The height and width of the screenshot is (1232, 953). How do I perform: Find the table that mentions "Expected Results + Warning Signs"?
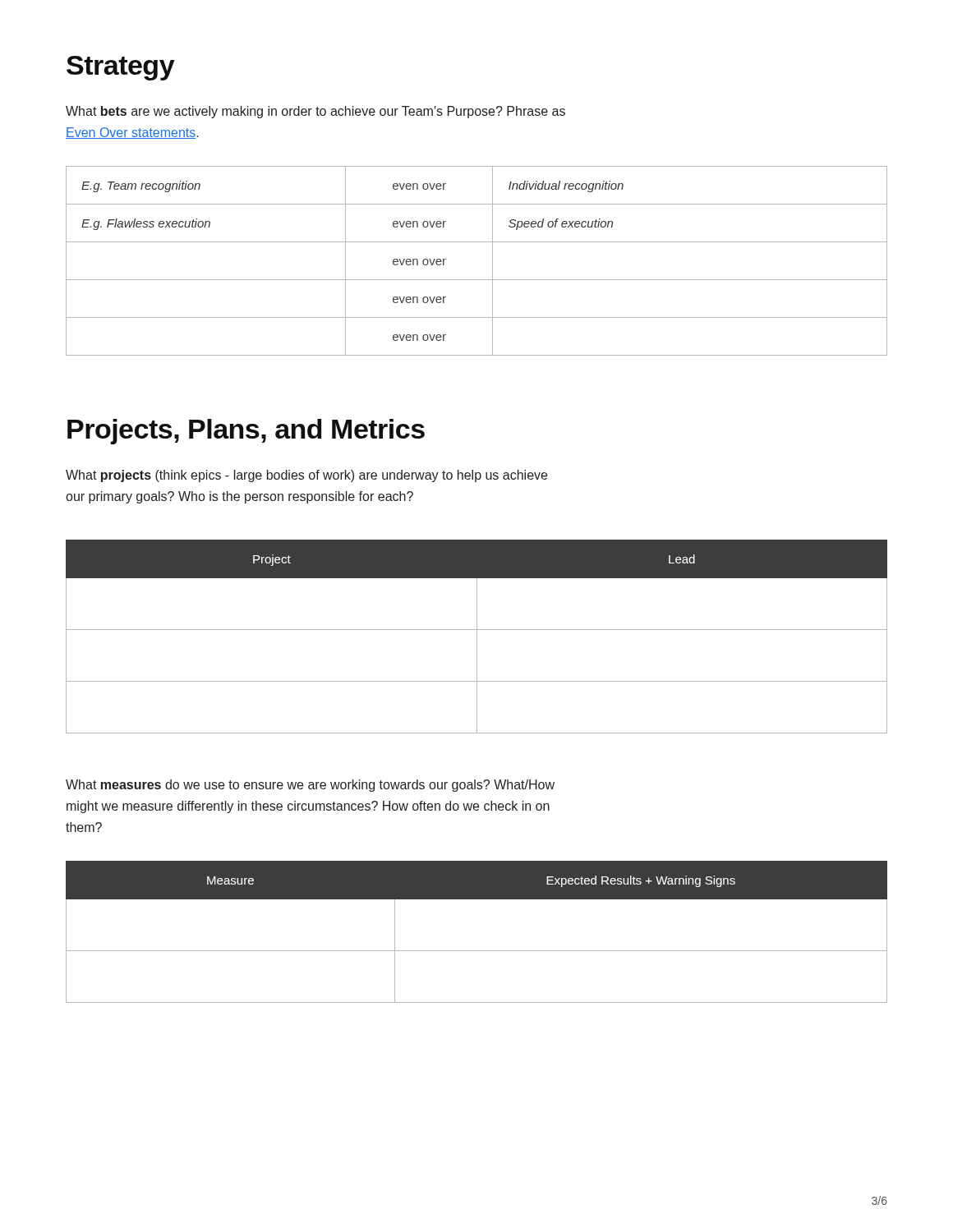pyautogui.click(x=476, y=932)
